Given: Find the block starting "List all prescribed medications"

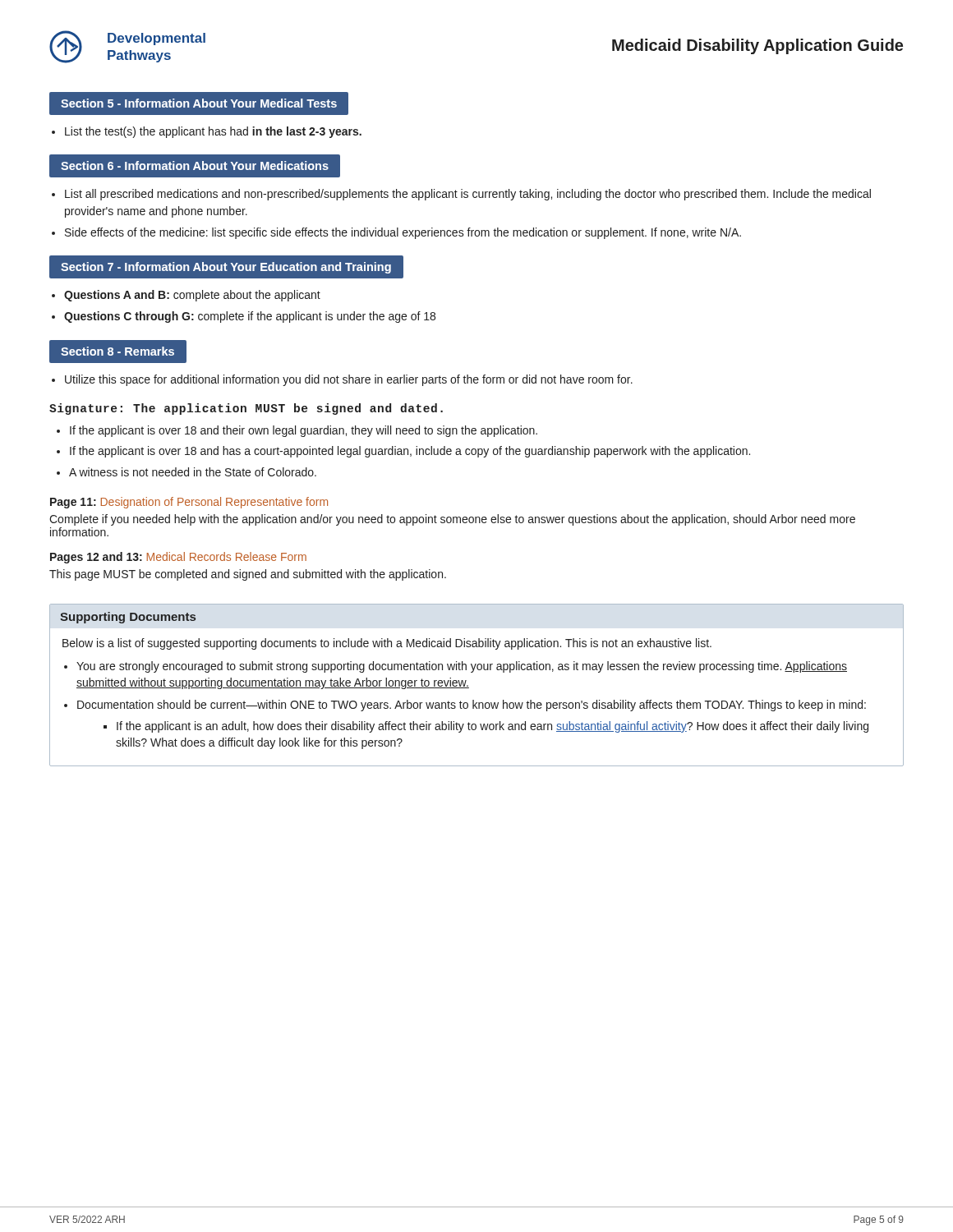Looking at the screenshot, I should pyautogui.click(x=468, y=202).
